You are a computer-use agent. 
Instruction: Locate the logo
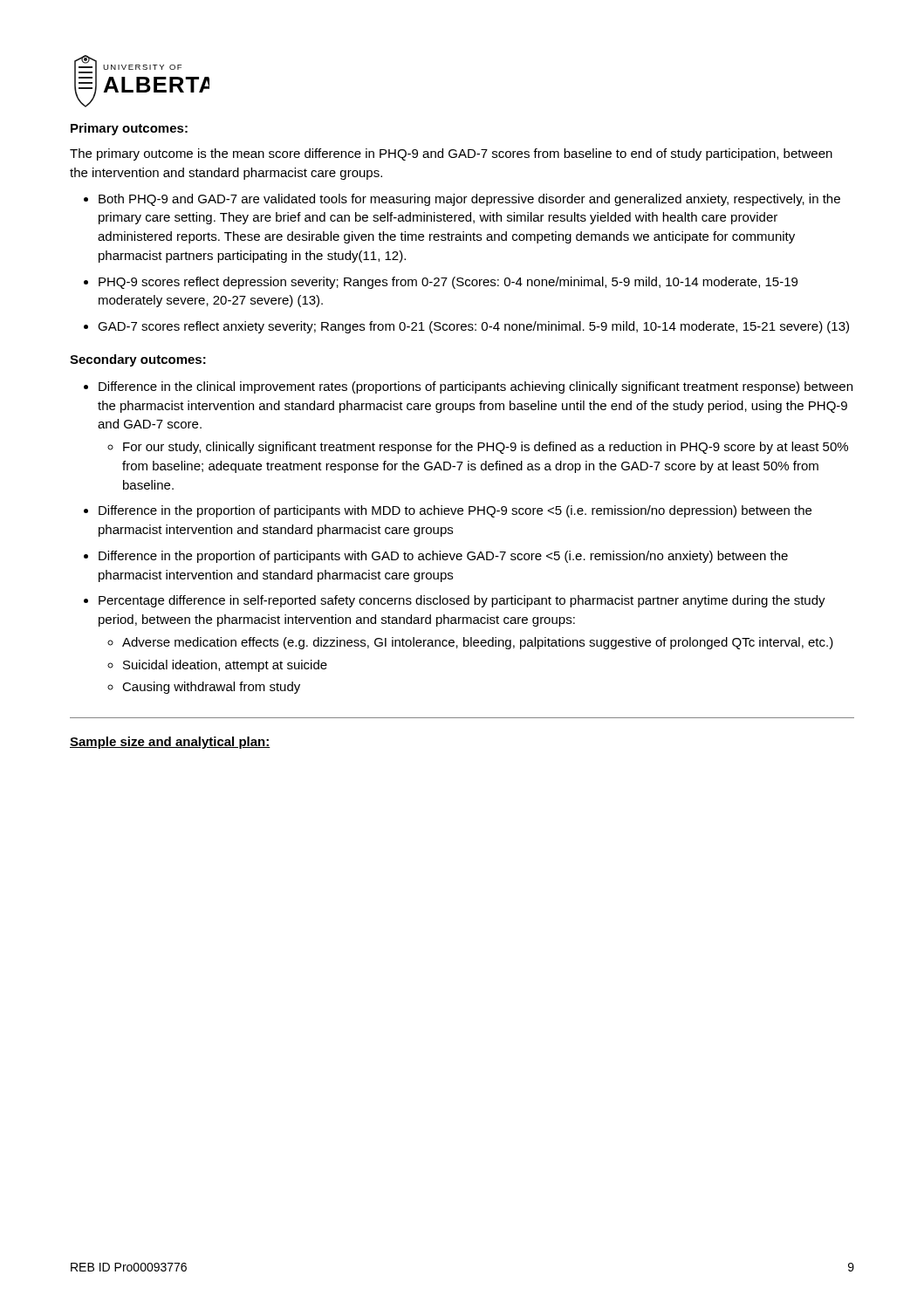(462, 83)
